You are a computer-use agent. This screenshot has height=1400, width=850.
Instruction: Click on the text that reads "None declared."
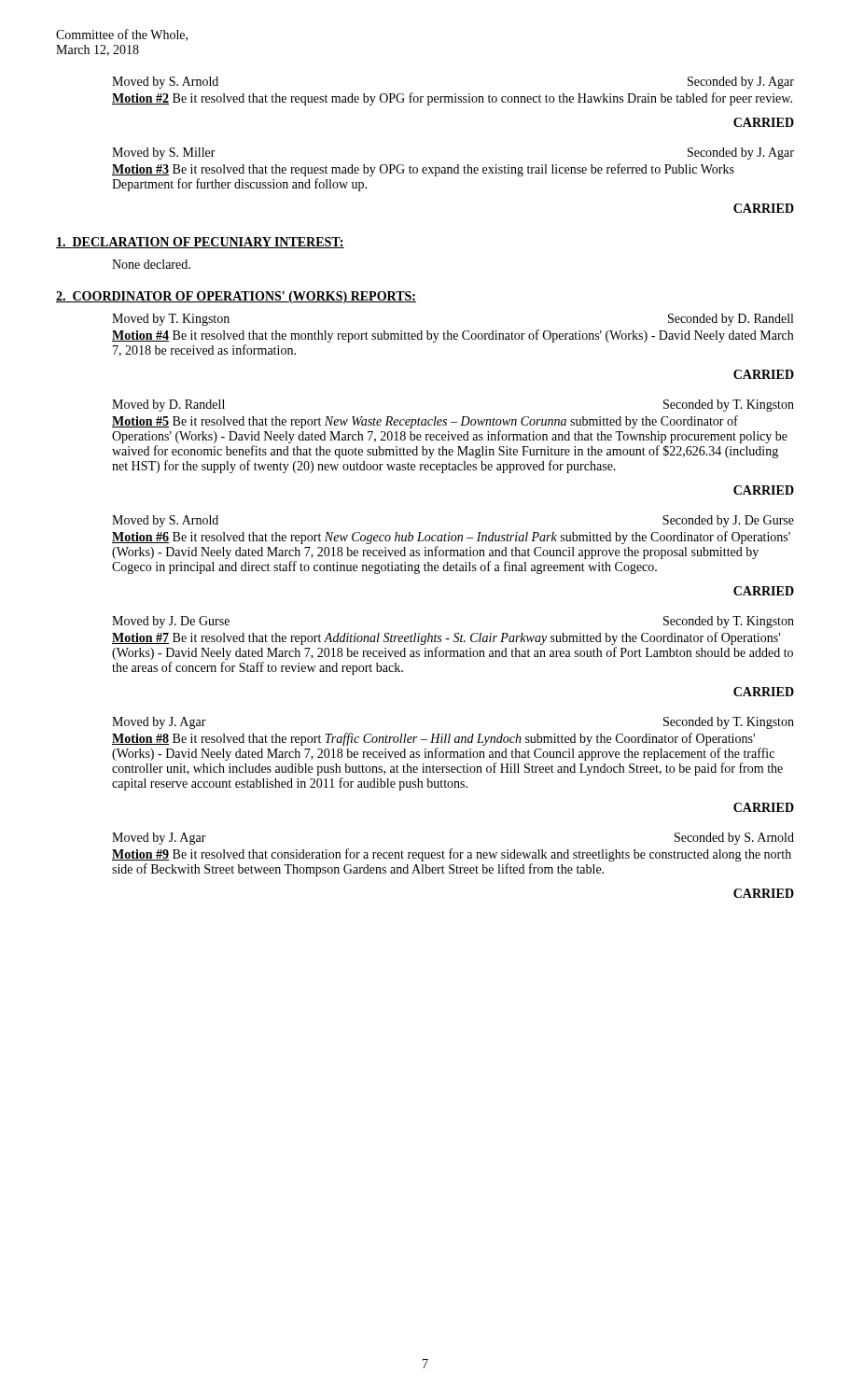[151, 264]
